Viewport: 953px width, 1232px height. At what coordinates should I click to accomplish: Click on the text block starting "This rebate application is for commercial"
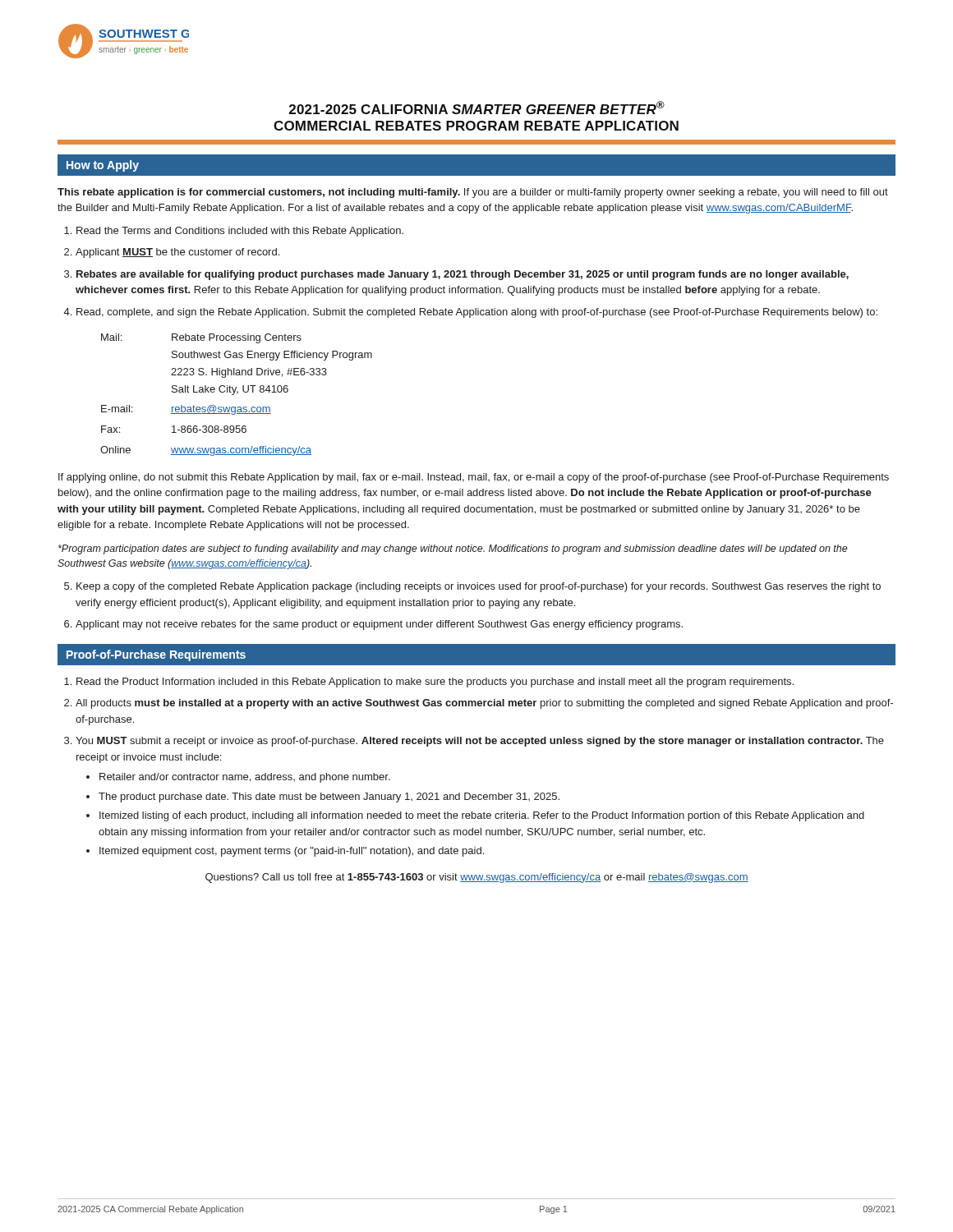point(473,199)
